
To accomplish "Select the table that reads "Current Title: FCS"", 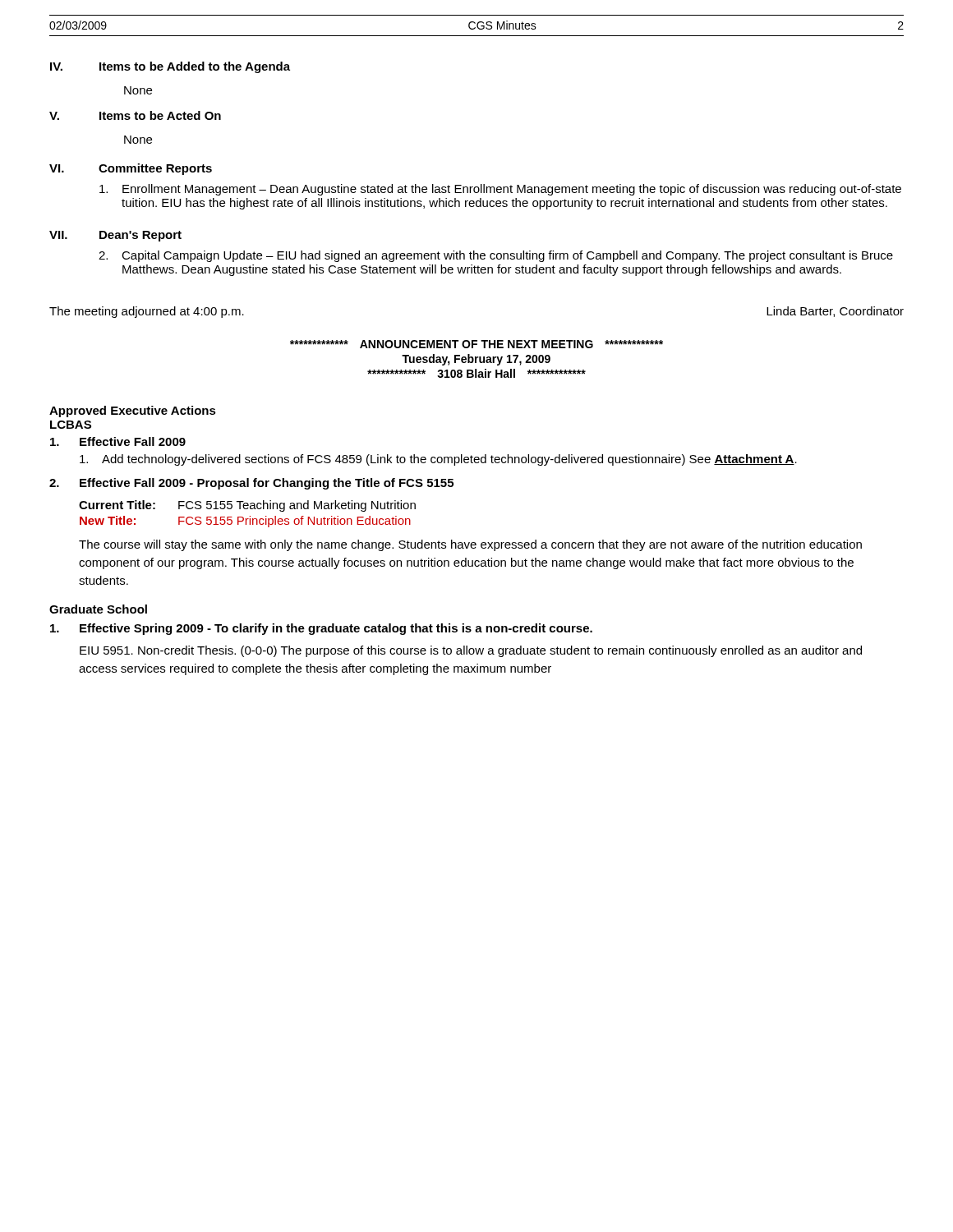I will click(x=491, y=513).
